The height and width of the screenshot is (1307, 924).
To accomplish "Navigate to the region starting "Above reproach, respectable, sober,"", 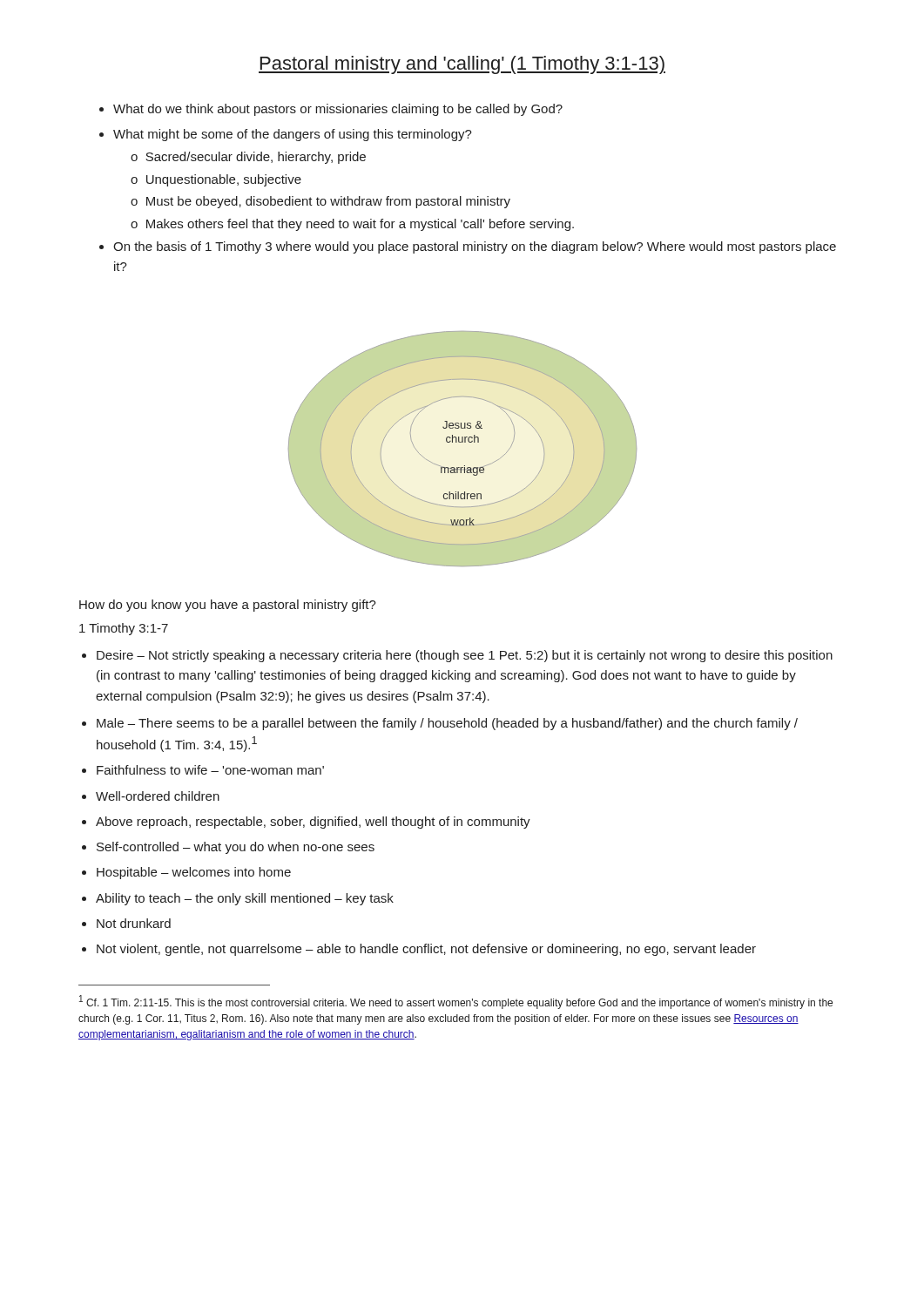I will click(x=313, y=821).
